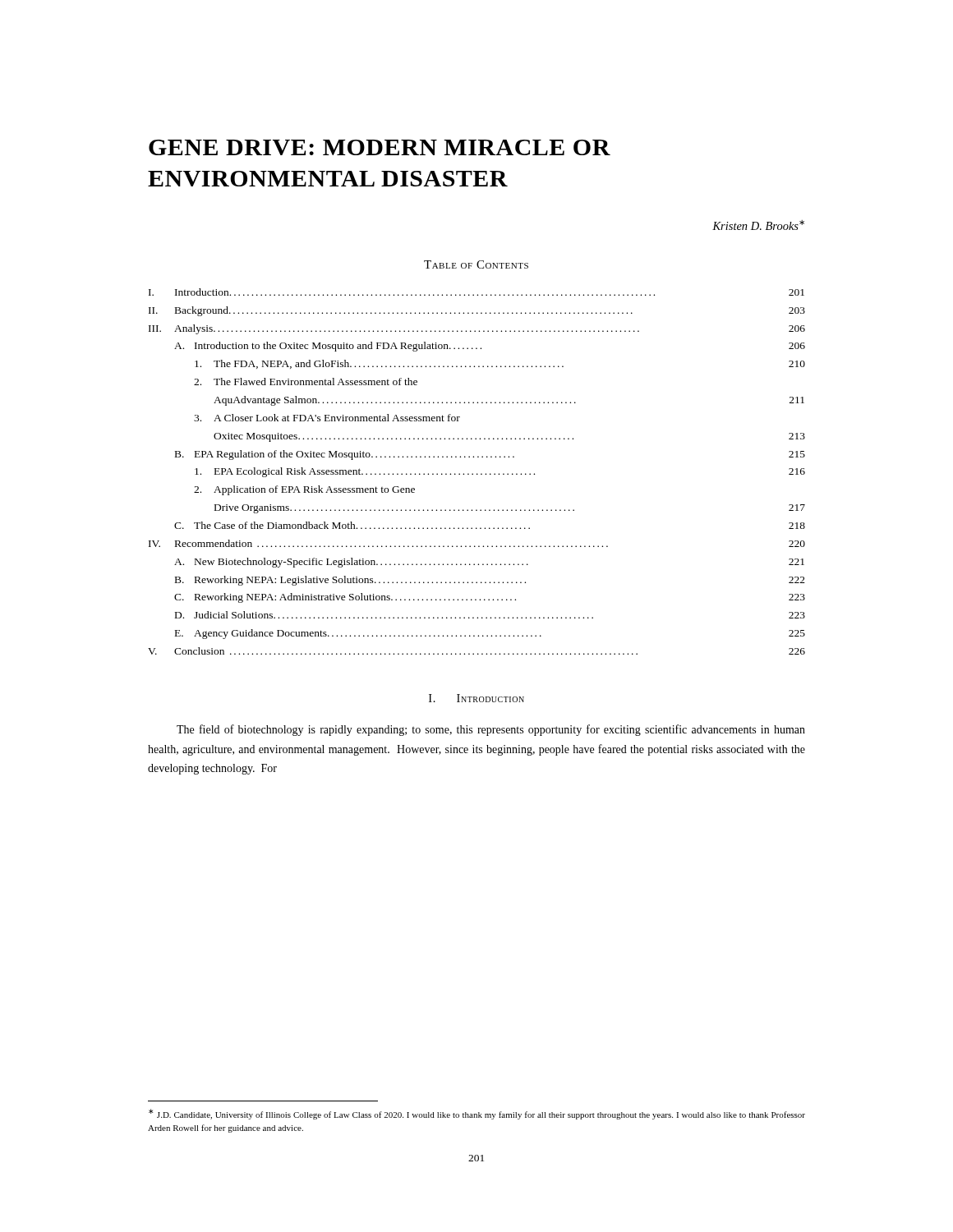
Task: Find the text starting "Gene Drive: Modern"
Action: click(476, 162)
